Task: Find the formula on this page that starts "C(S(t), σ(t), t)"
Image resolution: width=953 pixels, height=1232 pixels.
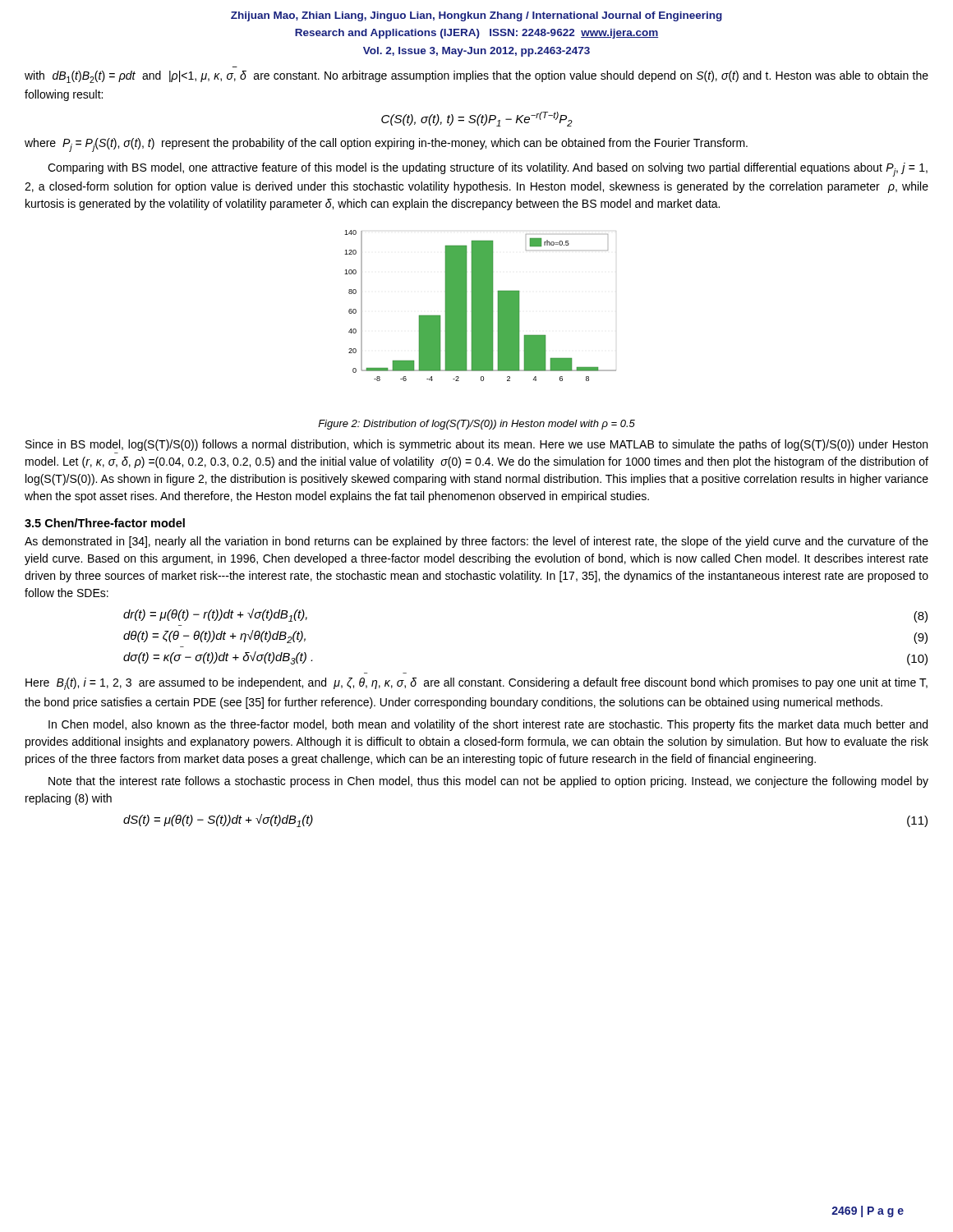Action: [476, 119]
